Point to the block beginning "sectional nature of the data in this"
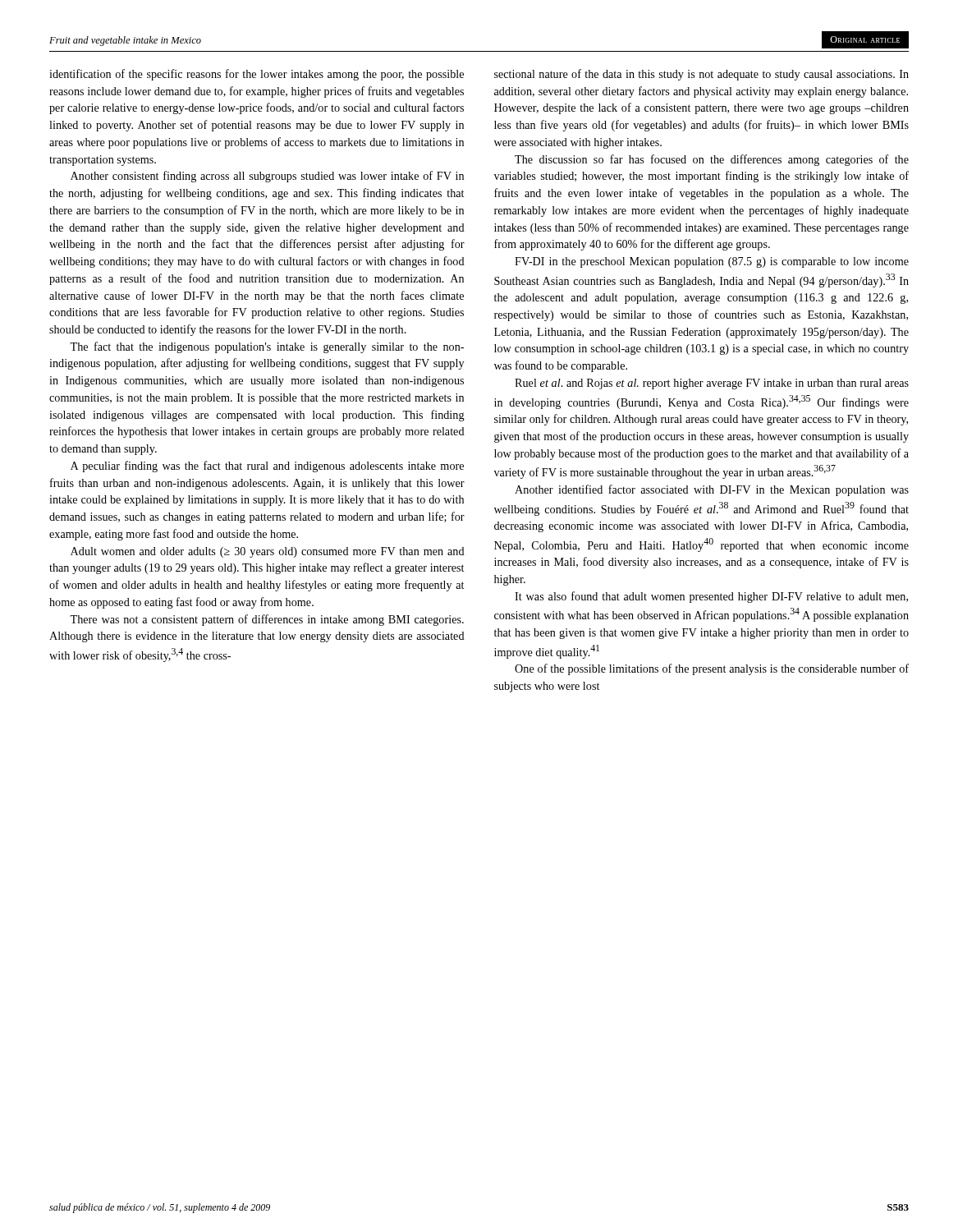Screen dimensions: 1232x958 point(701,380)
